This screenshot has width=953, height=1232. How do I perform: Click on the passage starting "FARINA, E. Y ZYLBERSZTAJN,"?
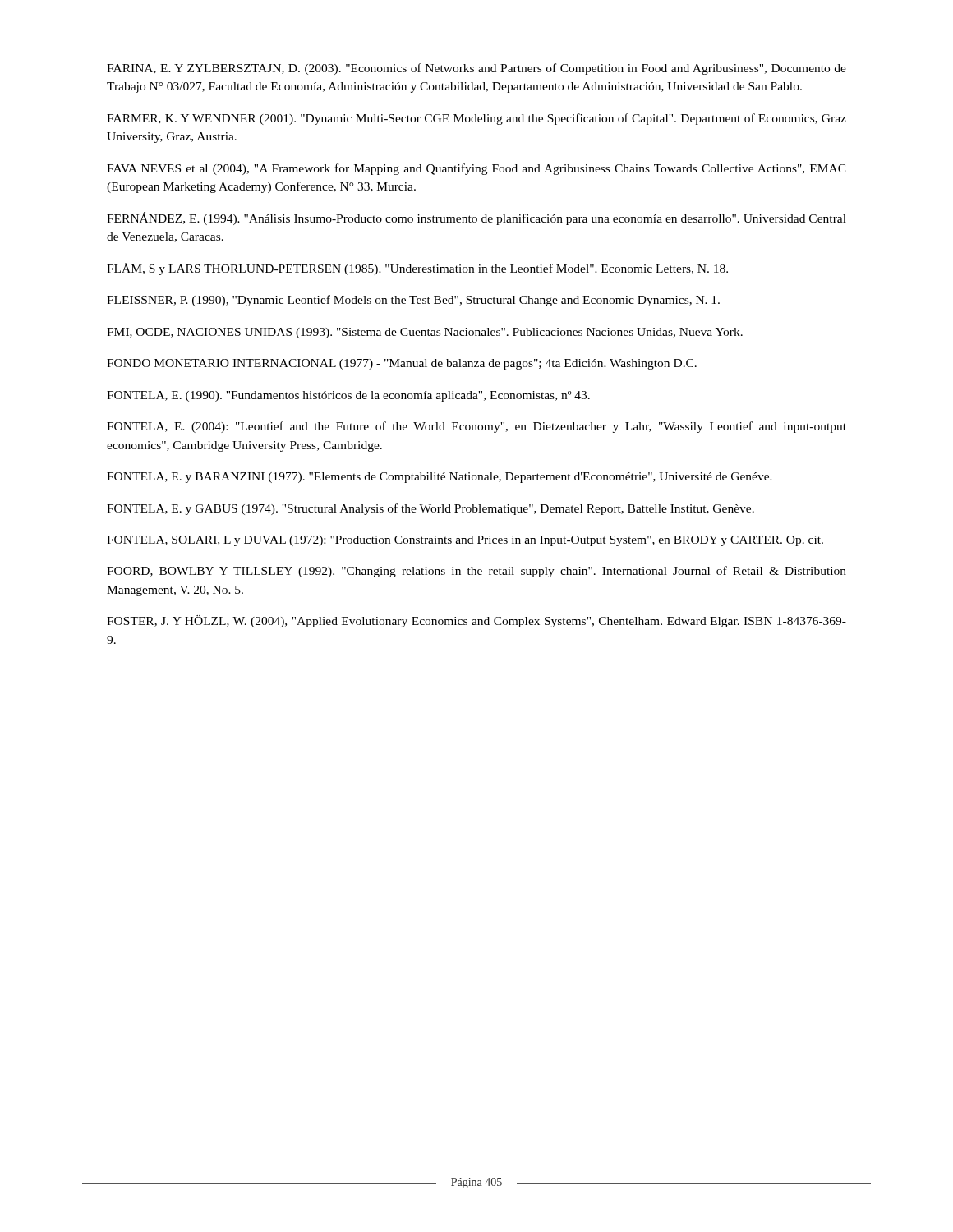tap(476, 77)
